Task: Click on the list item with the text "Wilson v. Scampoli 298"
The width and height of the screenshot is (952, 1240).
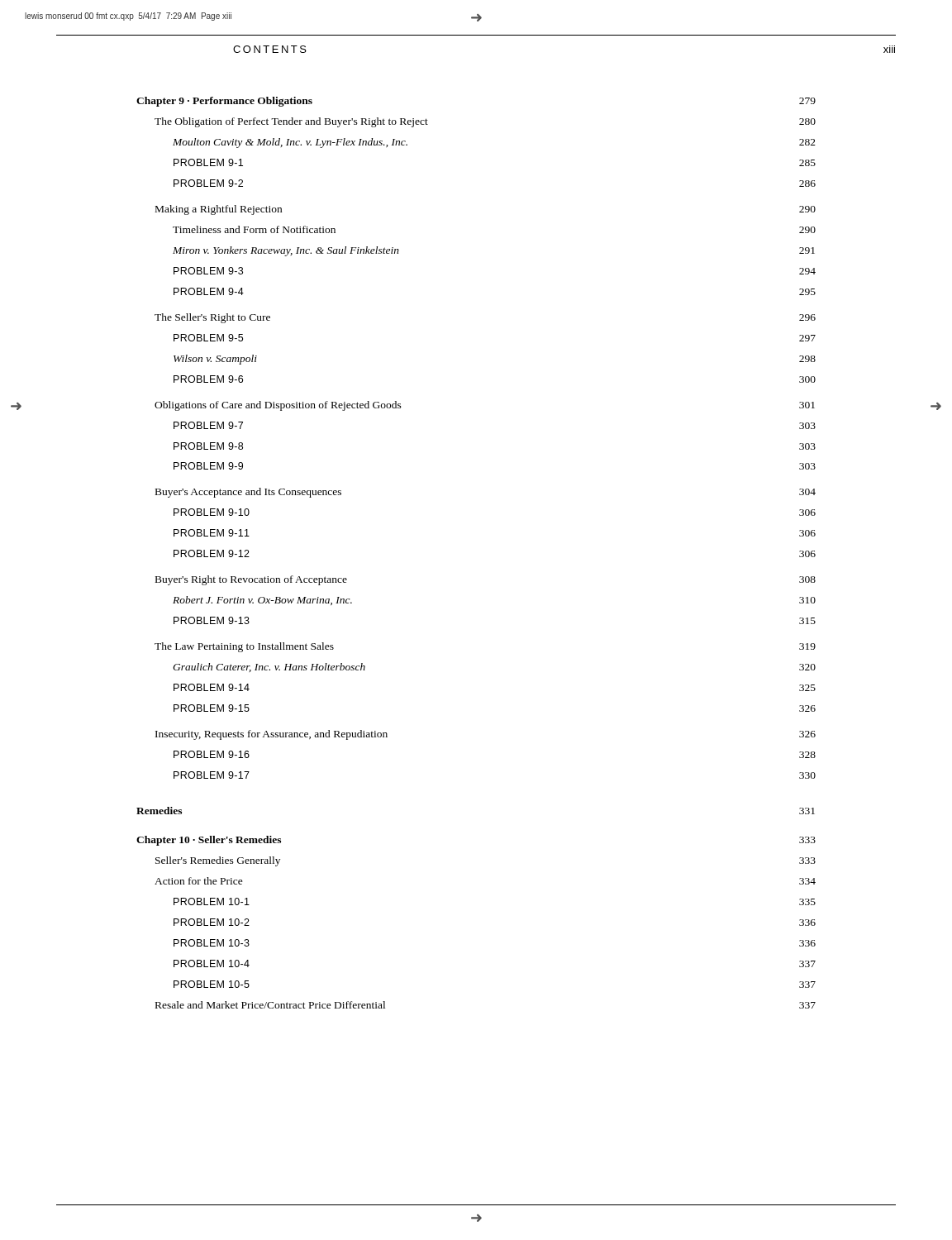Action: coord(219,359)
